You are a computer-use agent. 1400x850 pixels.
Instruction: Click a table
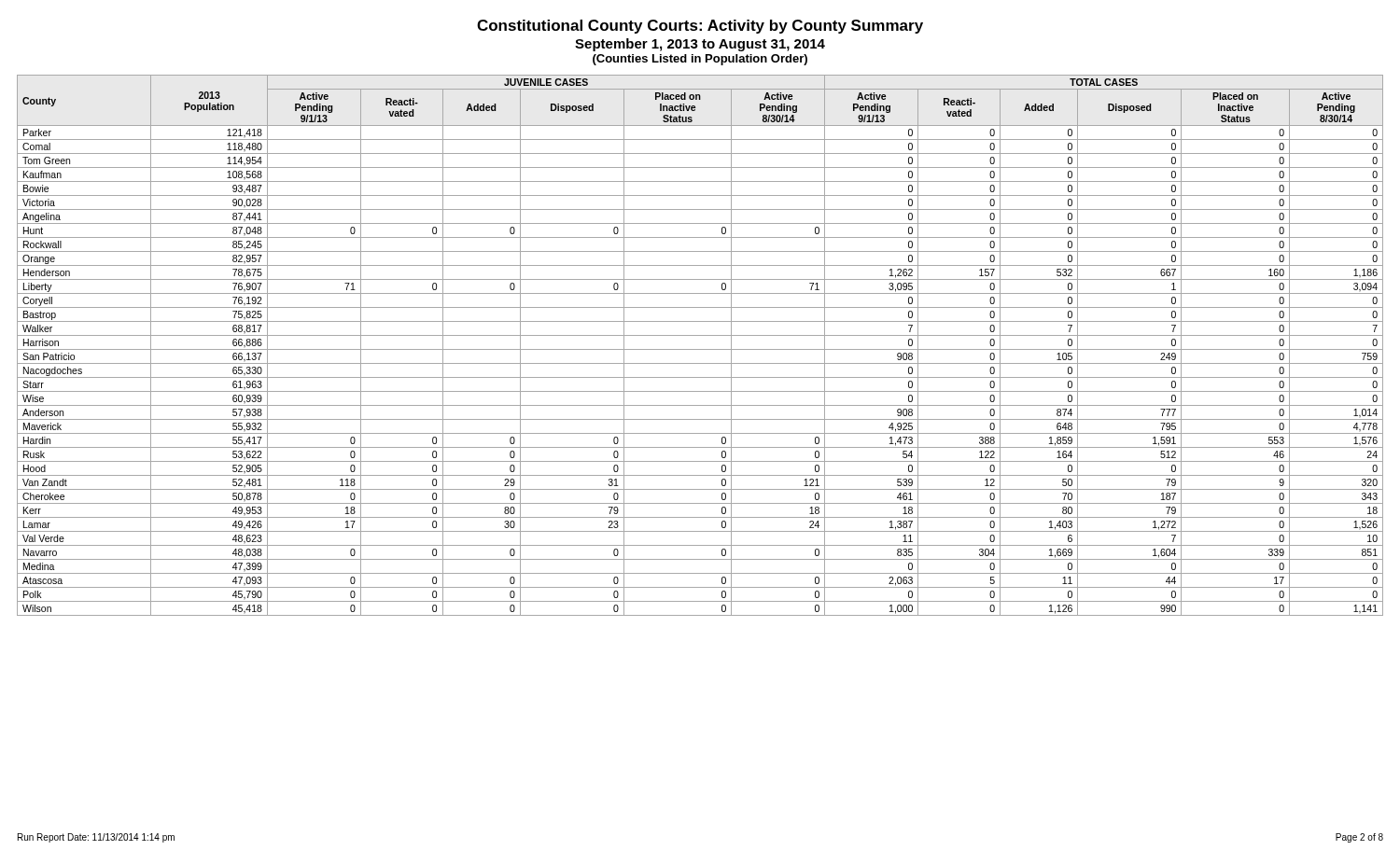(x=700, y=345)
